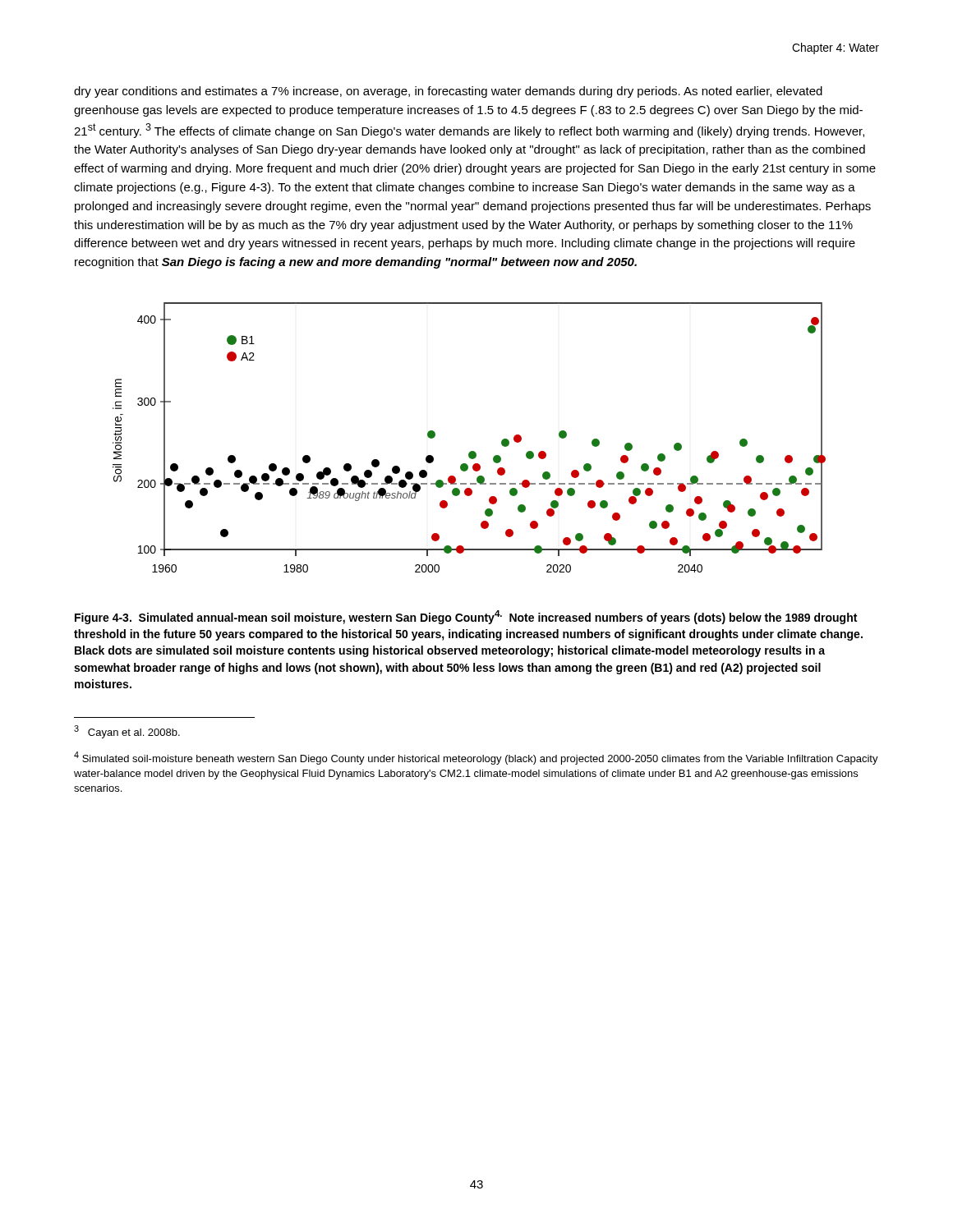Locate the caption that opens with "Figure 4-3. Simulated annual-mean soil moisture, western"
The height and width of the screenshot is (1232, 953).
pyautogui.click(x=469, y=649)
